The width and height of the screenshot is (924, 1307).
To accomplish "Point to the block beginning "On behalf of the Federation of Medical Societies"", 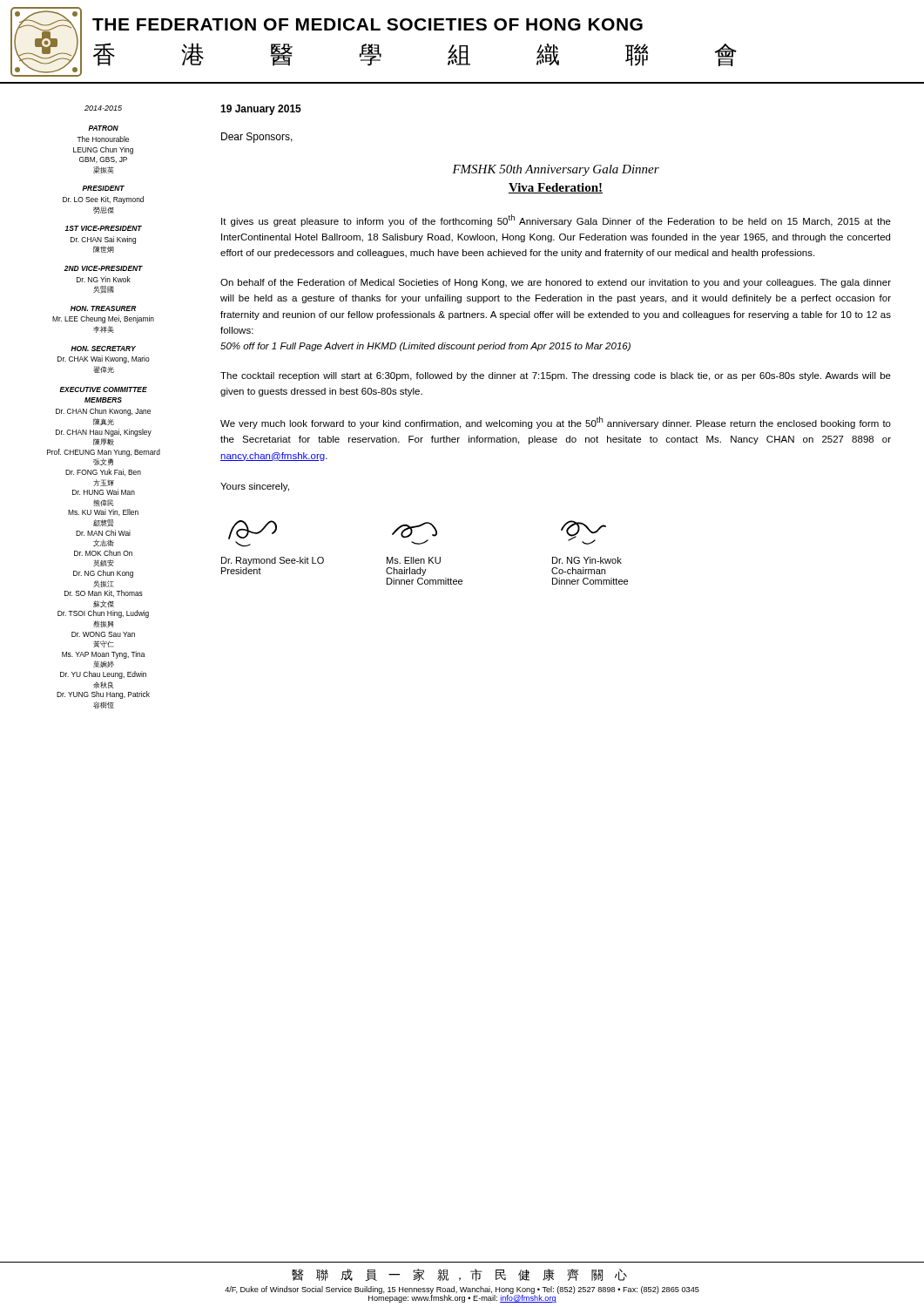I will click(556, 314).
